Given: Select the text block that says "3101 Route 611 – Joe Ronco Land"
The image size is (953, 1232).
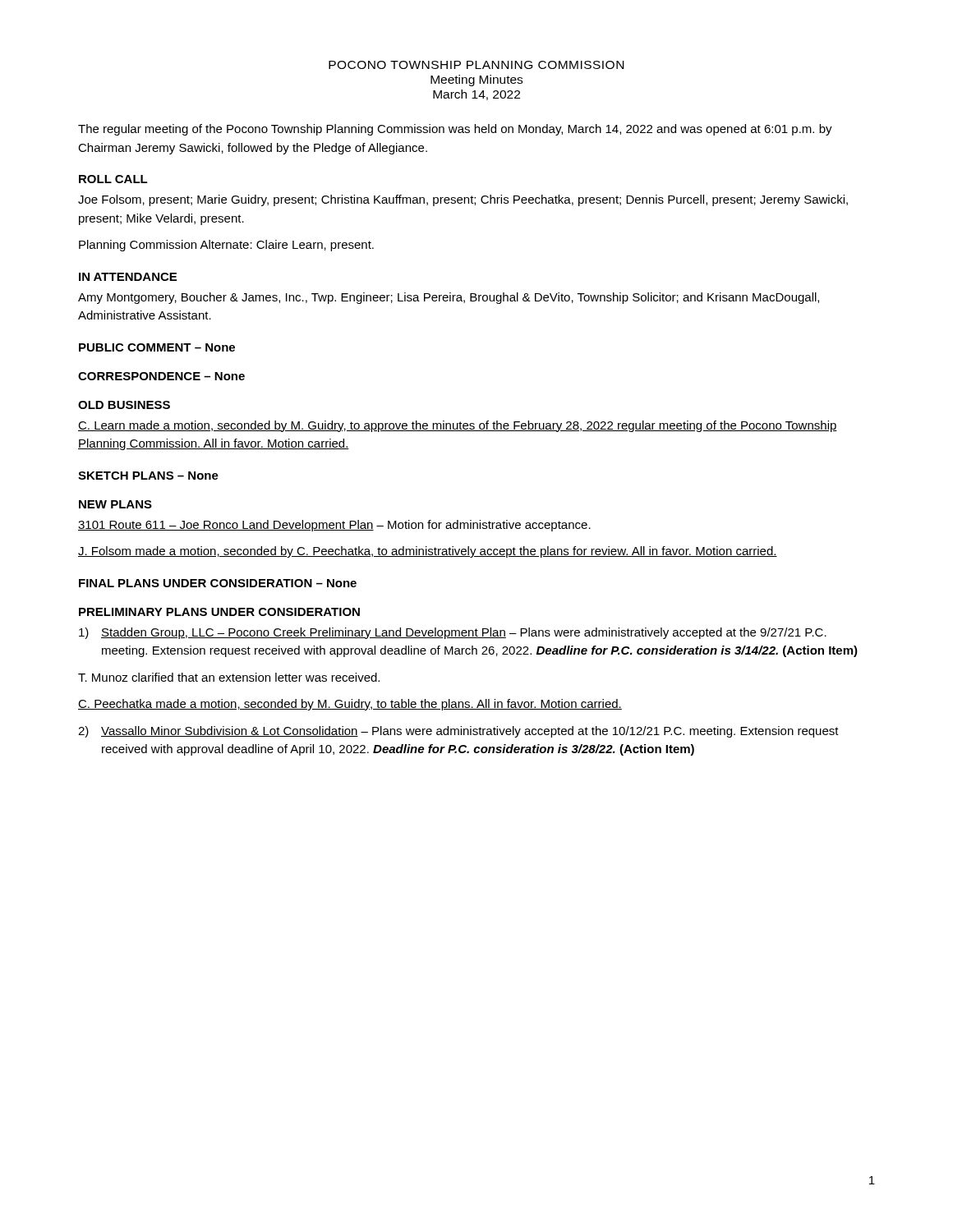Looking at the screenshot, I should [335, 524].
